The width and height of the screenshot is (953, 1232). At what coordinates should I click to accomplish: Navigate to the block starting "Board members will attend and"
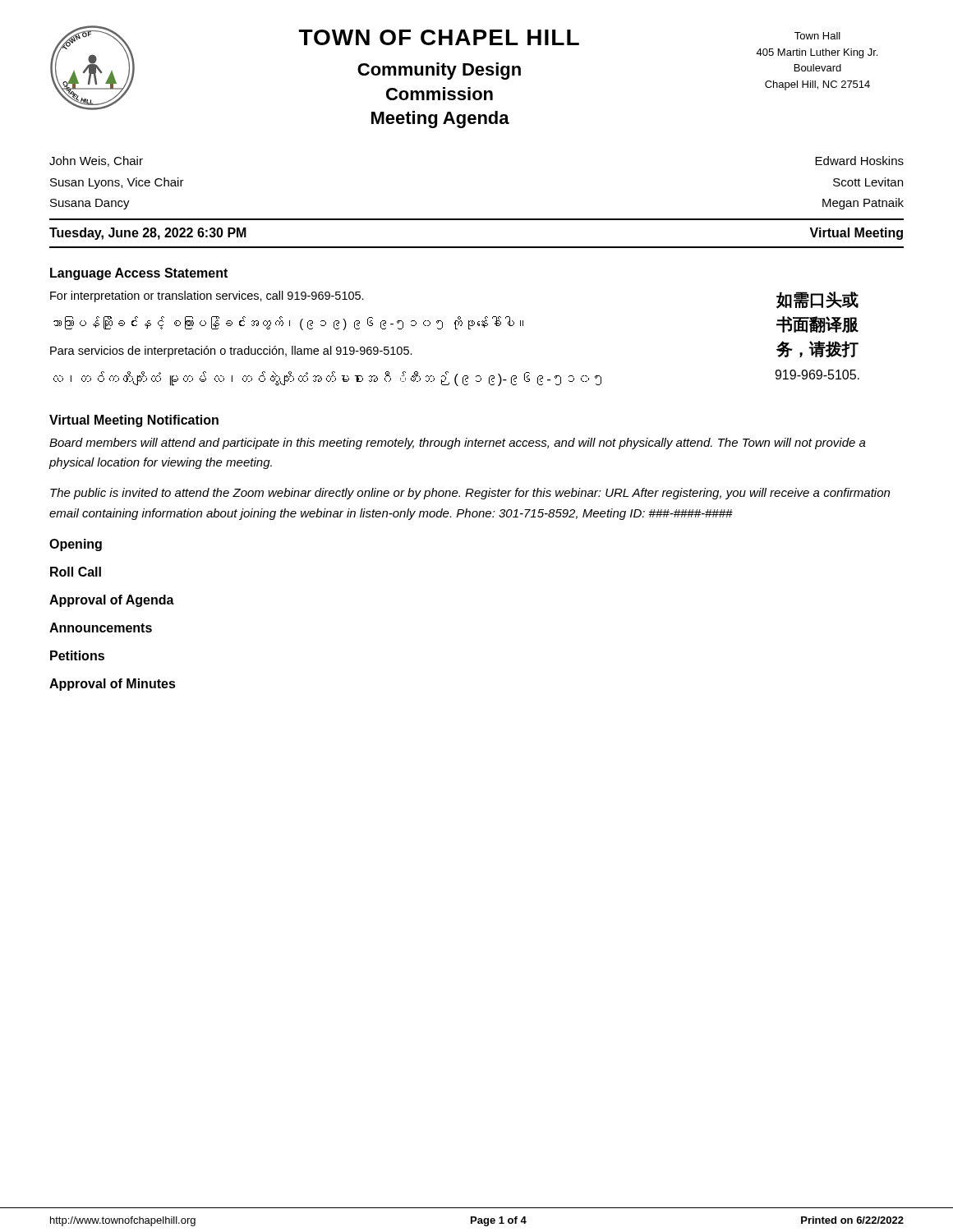coord(458,452)
